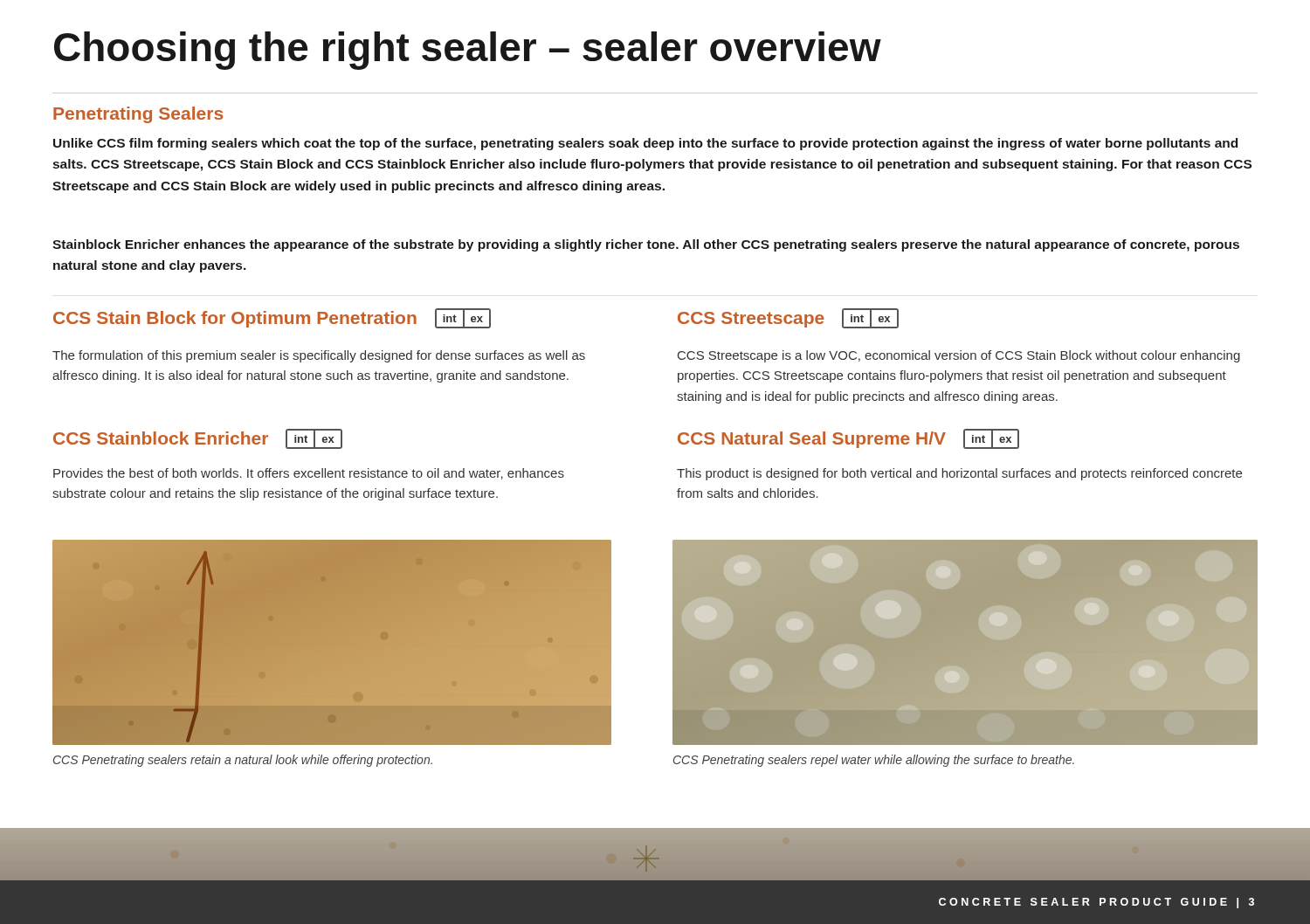
Task: Locate the text block starting "CCS Streetscape intex"
Action: 788,318
